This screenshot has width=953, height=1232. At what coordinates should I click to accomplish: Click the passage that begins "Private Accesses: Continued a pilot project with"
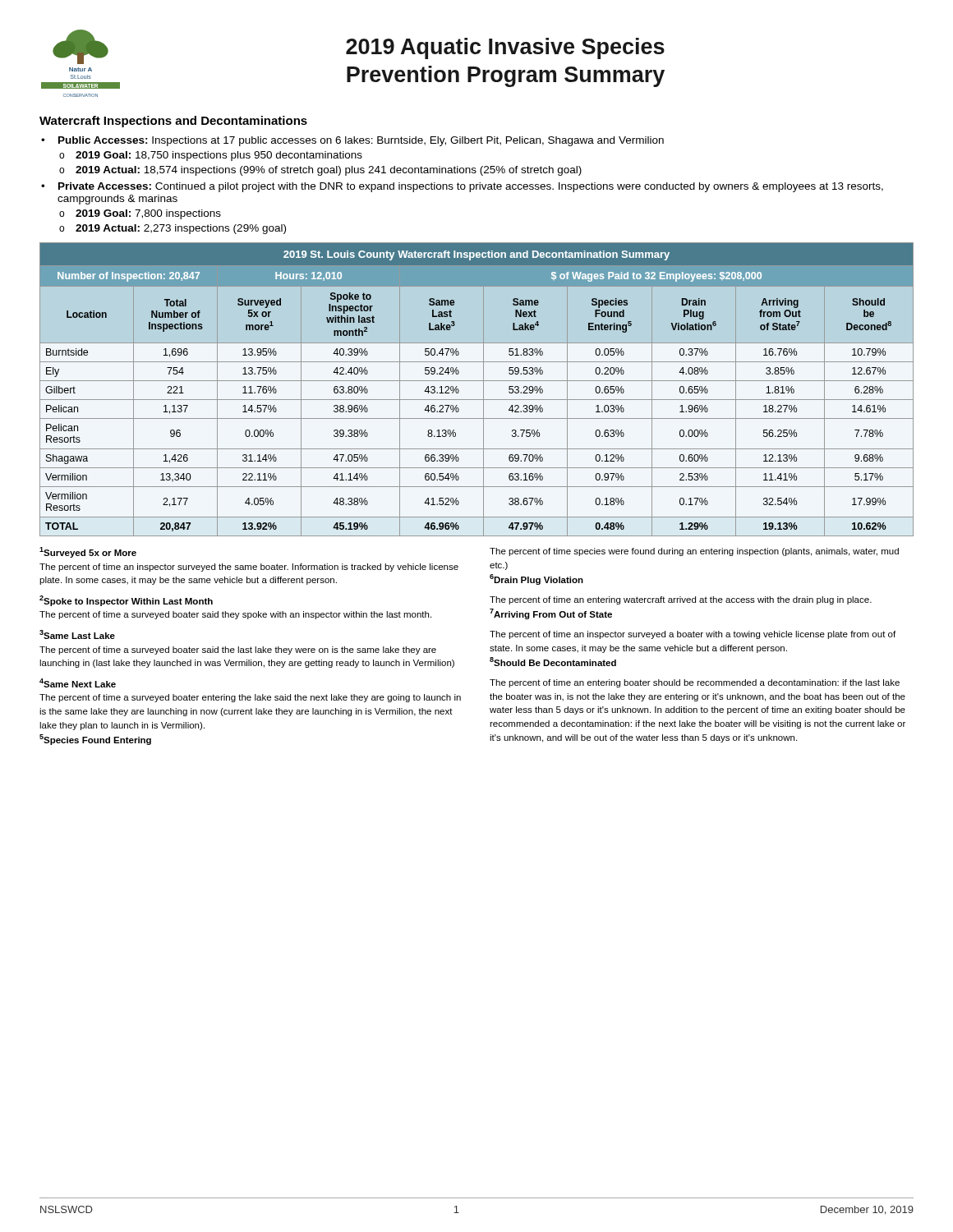tap(471, 187)
